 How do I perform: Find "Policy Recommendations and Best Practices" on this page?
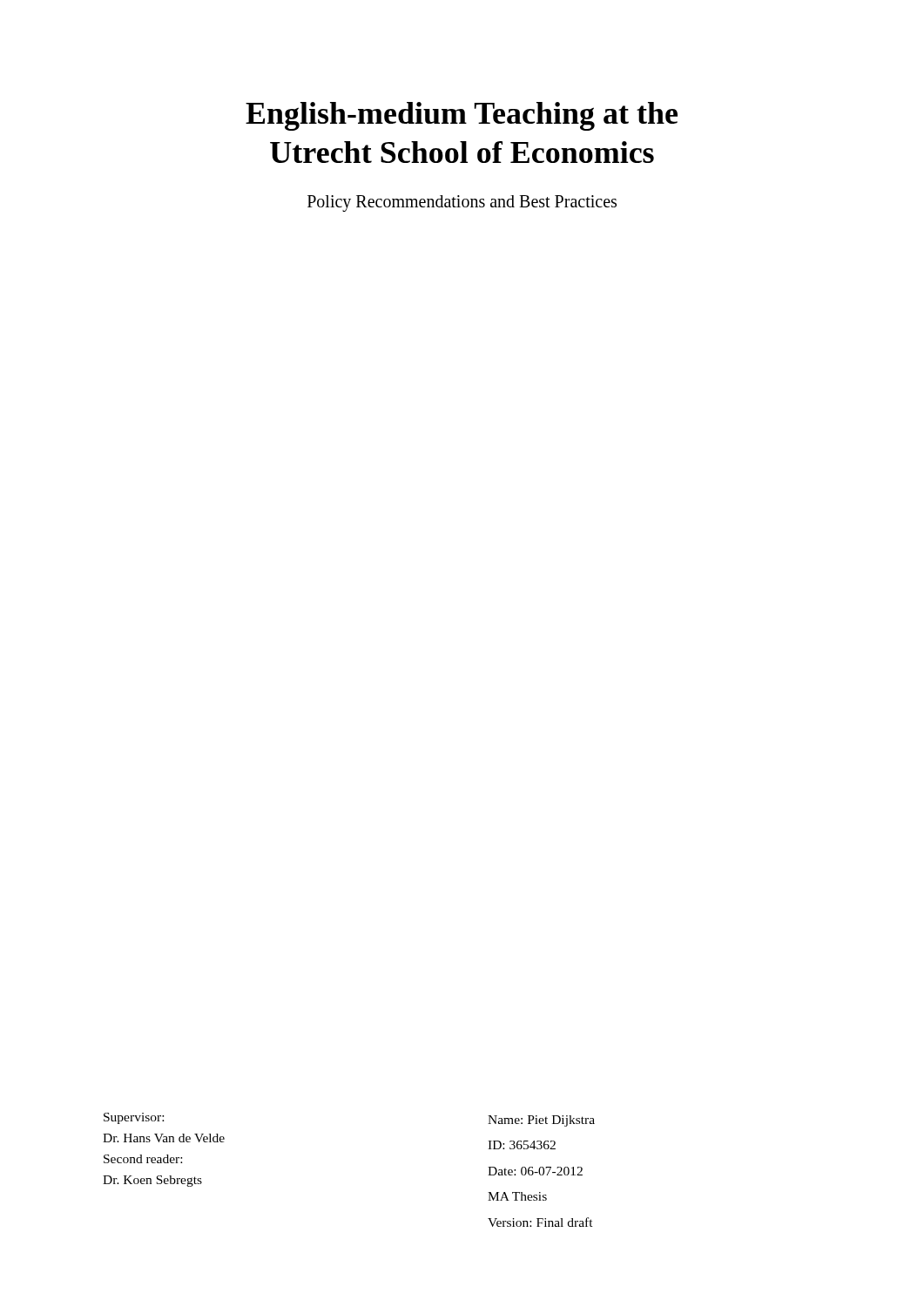pos(462,202)
